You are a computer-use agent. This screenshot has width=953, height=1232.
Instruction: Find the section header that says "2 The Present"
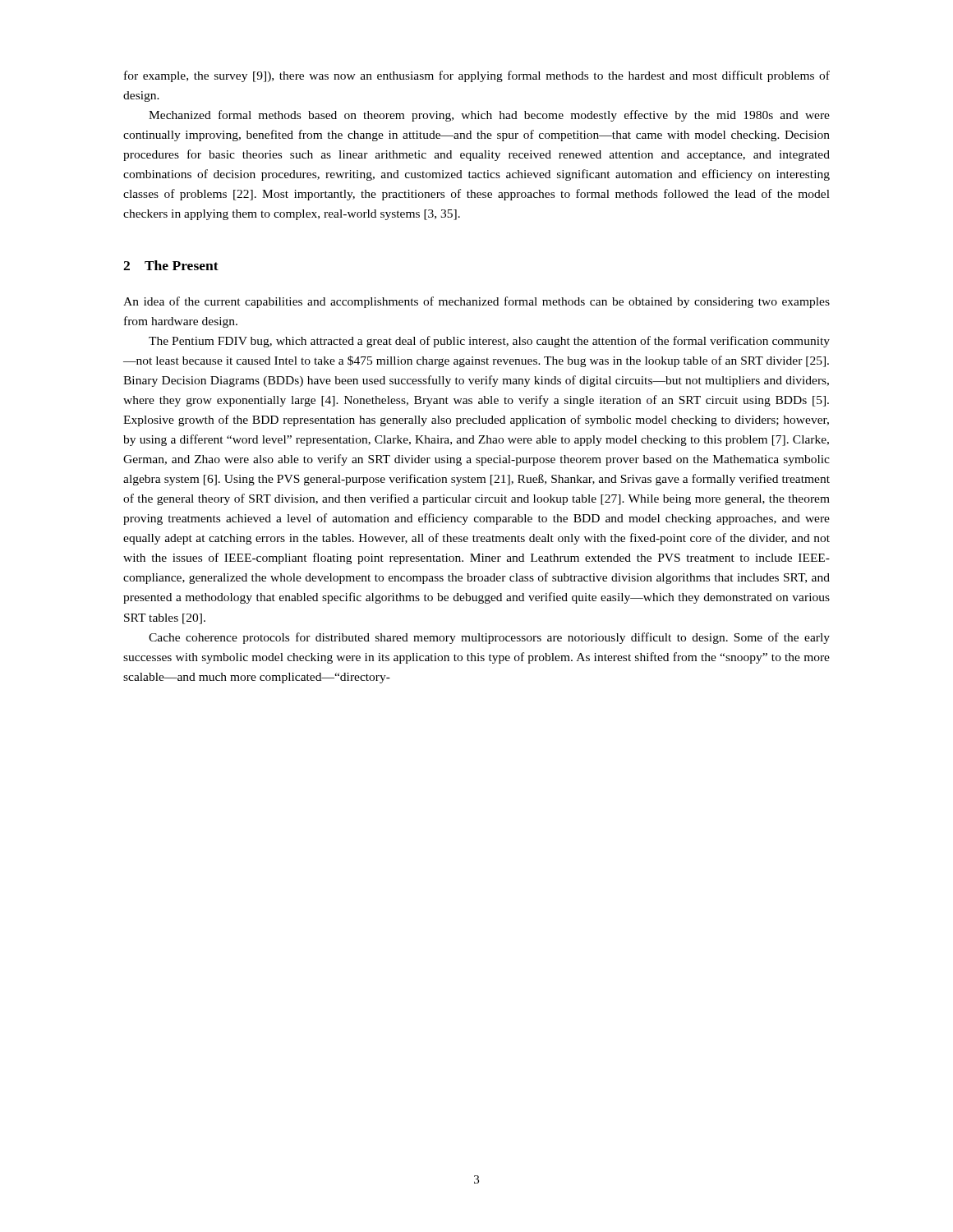[x=171, y=265]
